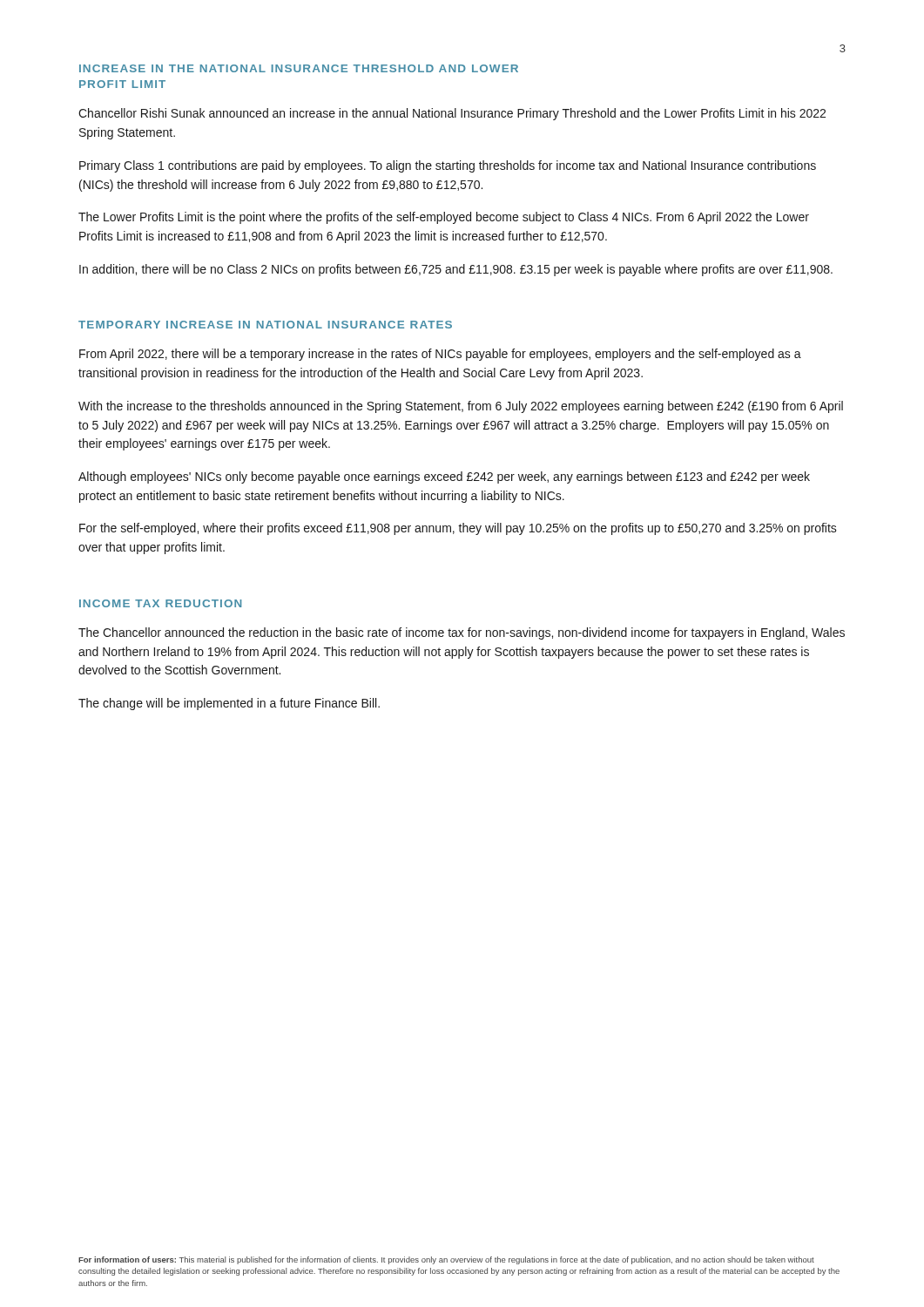
Task: Find the section header containing "TEMPORARY INCREASE IN NATIONAL INSURANCE RATES"
Action: [x=266, y=325]
